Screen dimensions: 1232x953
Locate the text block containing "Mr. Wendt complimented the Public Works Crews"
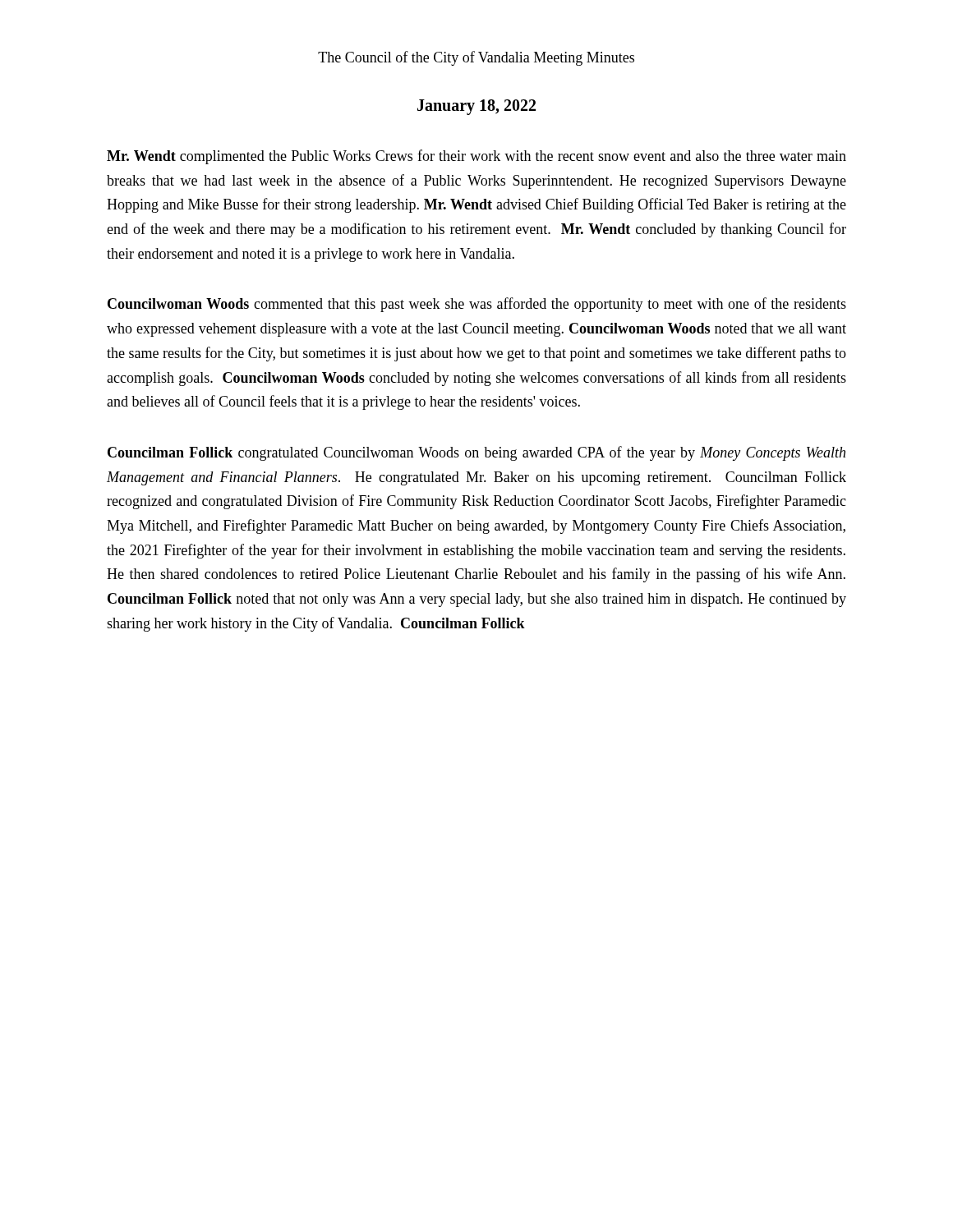coord(476,205)
